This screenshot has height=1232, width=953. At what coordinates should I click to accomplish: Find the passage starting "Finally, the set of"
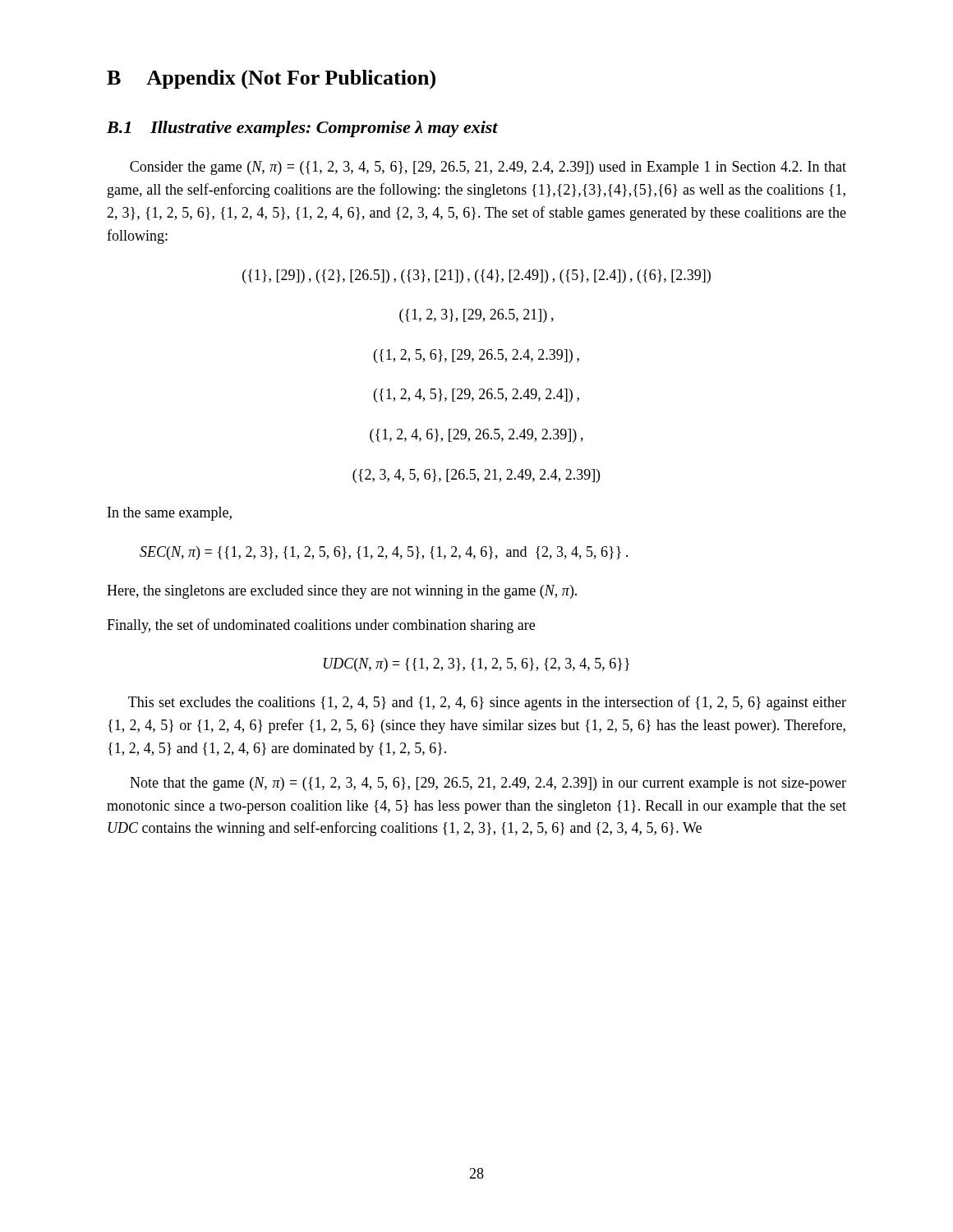(321, 625)
